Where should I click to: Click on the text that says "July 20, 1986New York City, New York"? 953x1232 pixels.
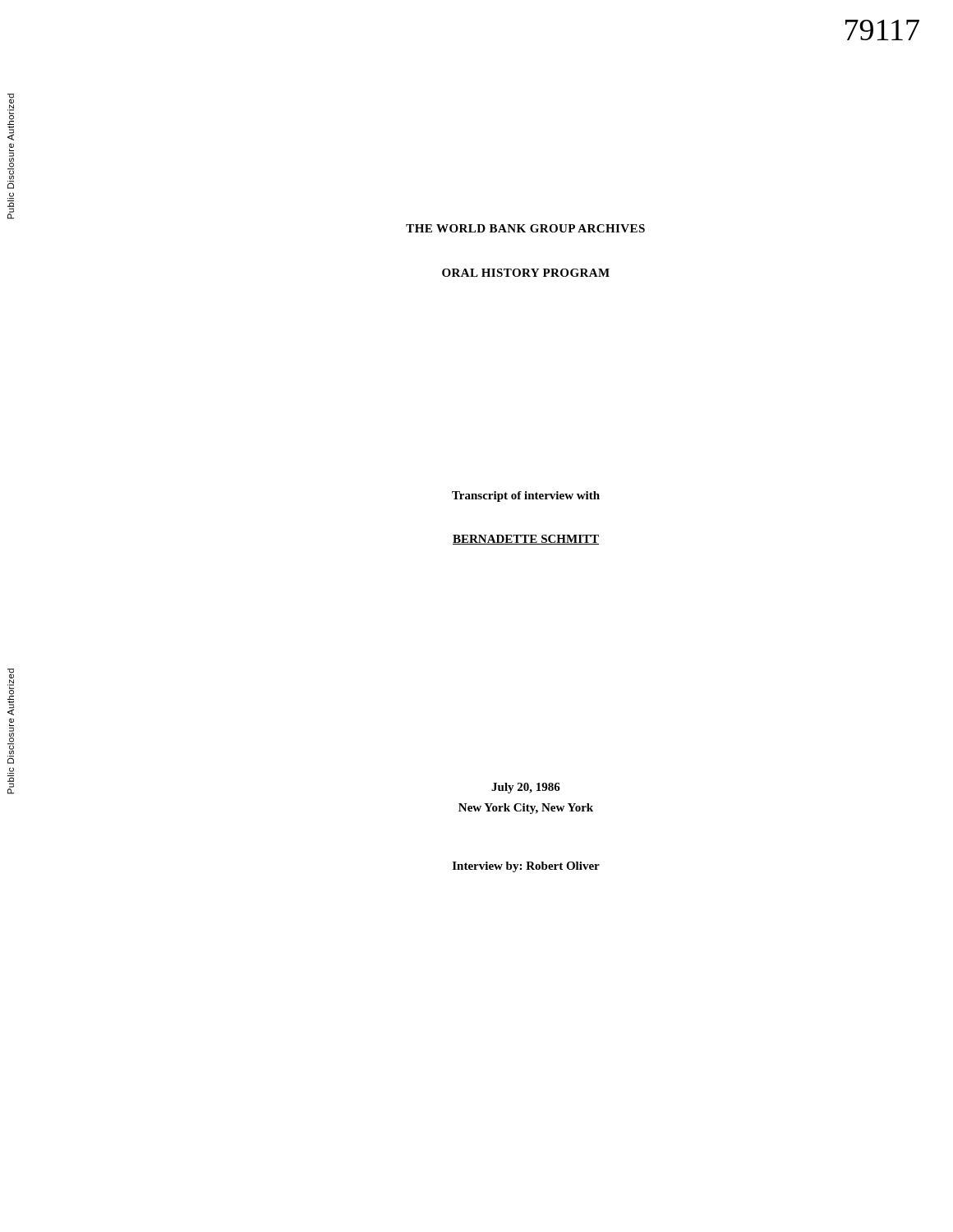click(x=526, y=797)
